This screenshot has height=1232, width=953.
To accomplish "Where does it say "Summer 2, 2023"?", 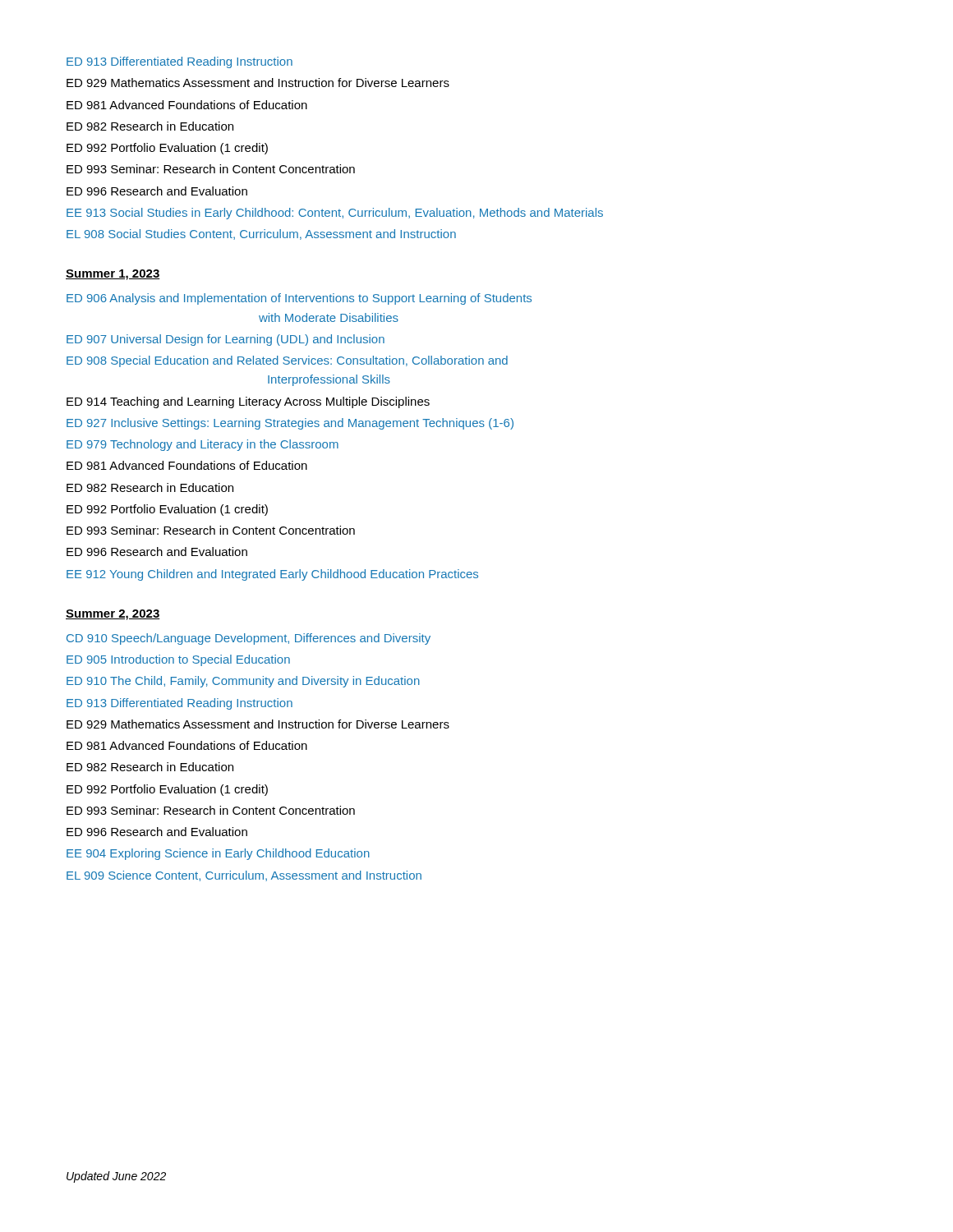I will tap(113, 613).
